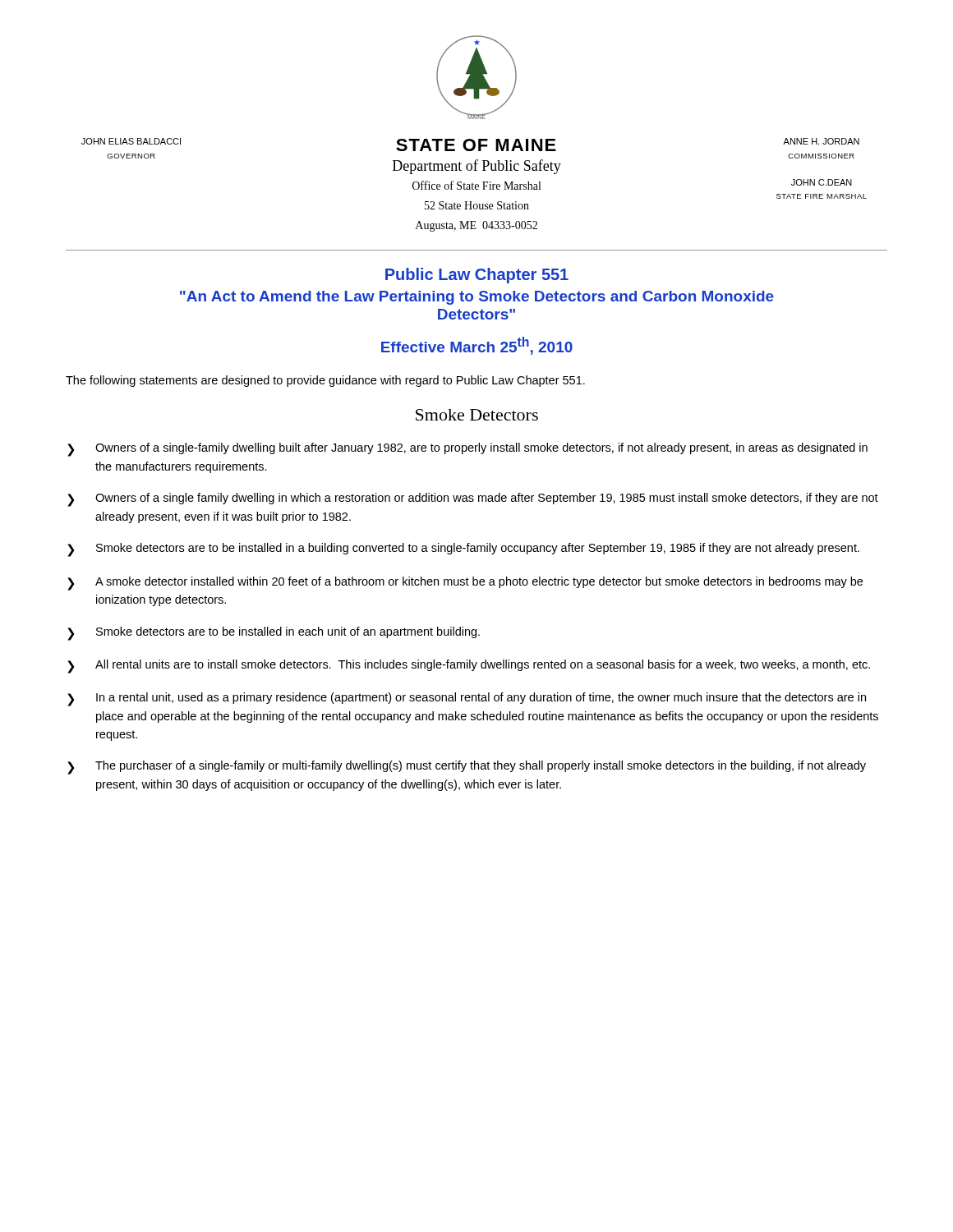953x1232 pixels.
Task: Locate the title containing "STATE OF MAINE Department of Public"
Action: coord(476,185)
